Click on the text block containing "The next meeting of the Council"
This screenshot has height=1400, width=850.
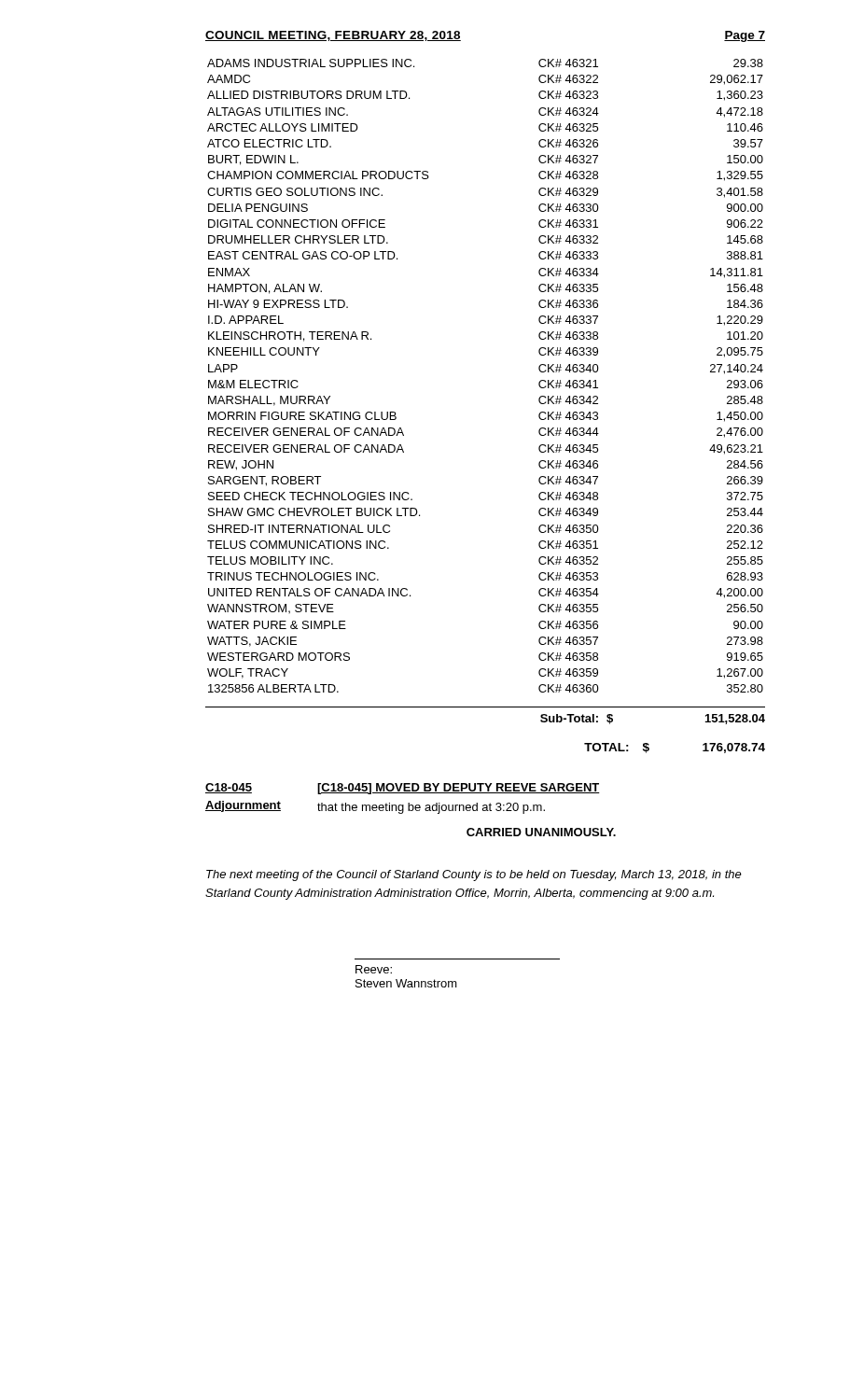[473, 883]
